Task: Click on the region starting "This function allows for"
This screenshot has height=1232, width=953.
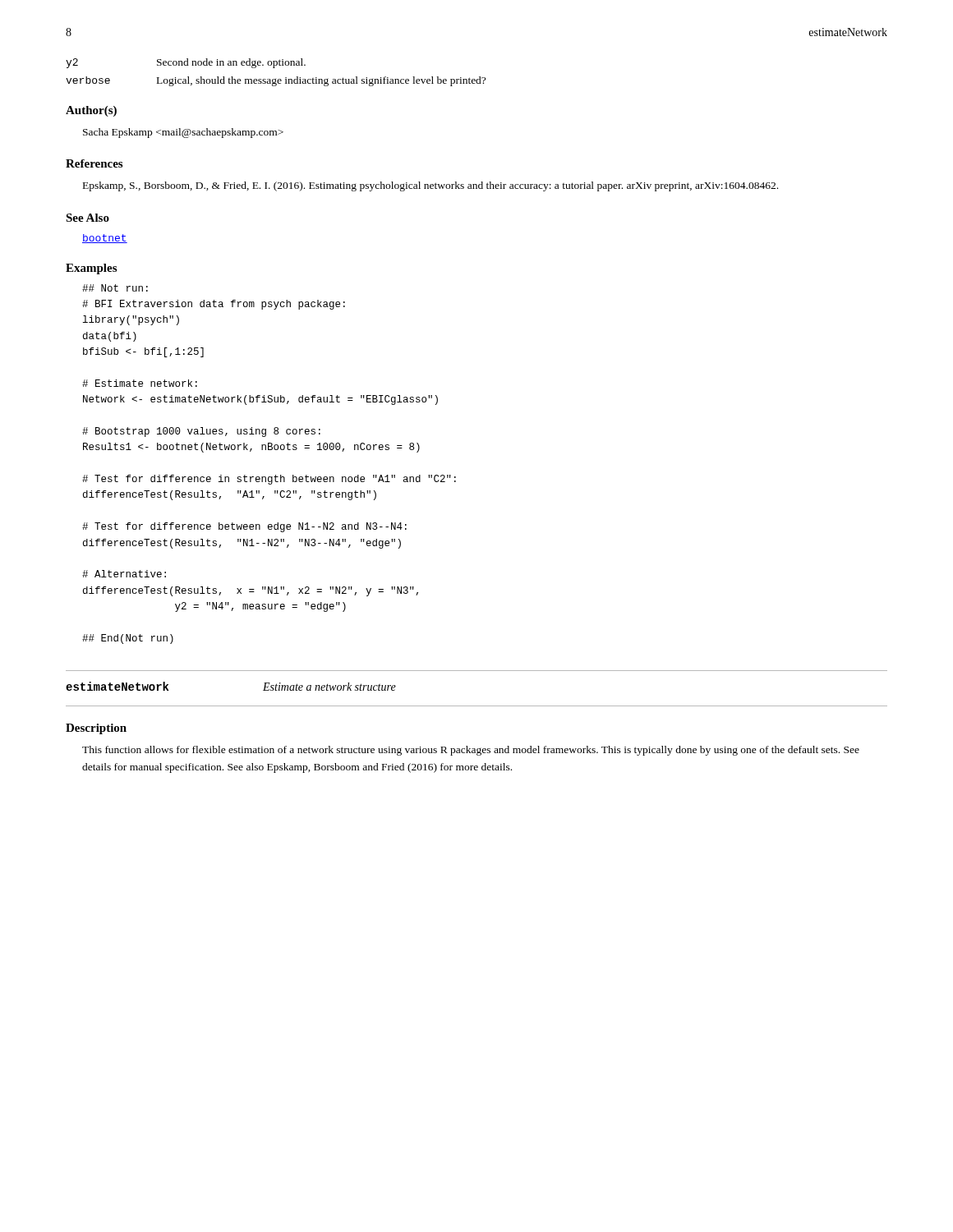Action: [x=471, y=758]
